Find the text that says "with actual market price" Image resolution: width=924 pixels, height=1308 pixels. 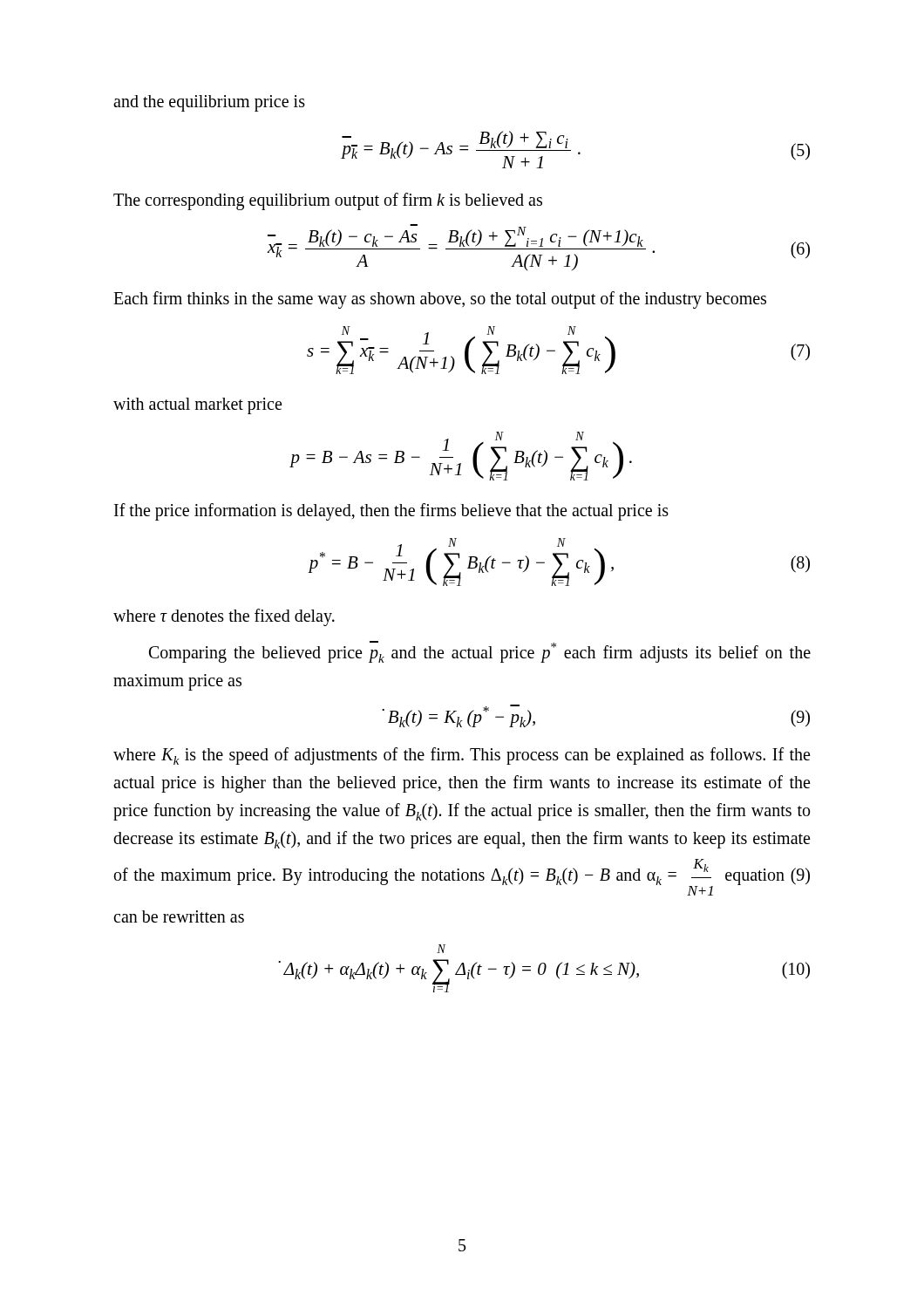(x=198, y=404)
